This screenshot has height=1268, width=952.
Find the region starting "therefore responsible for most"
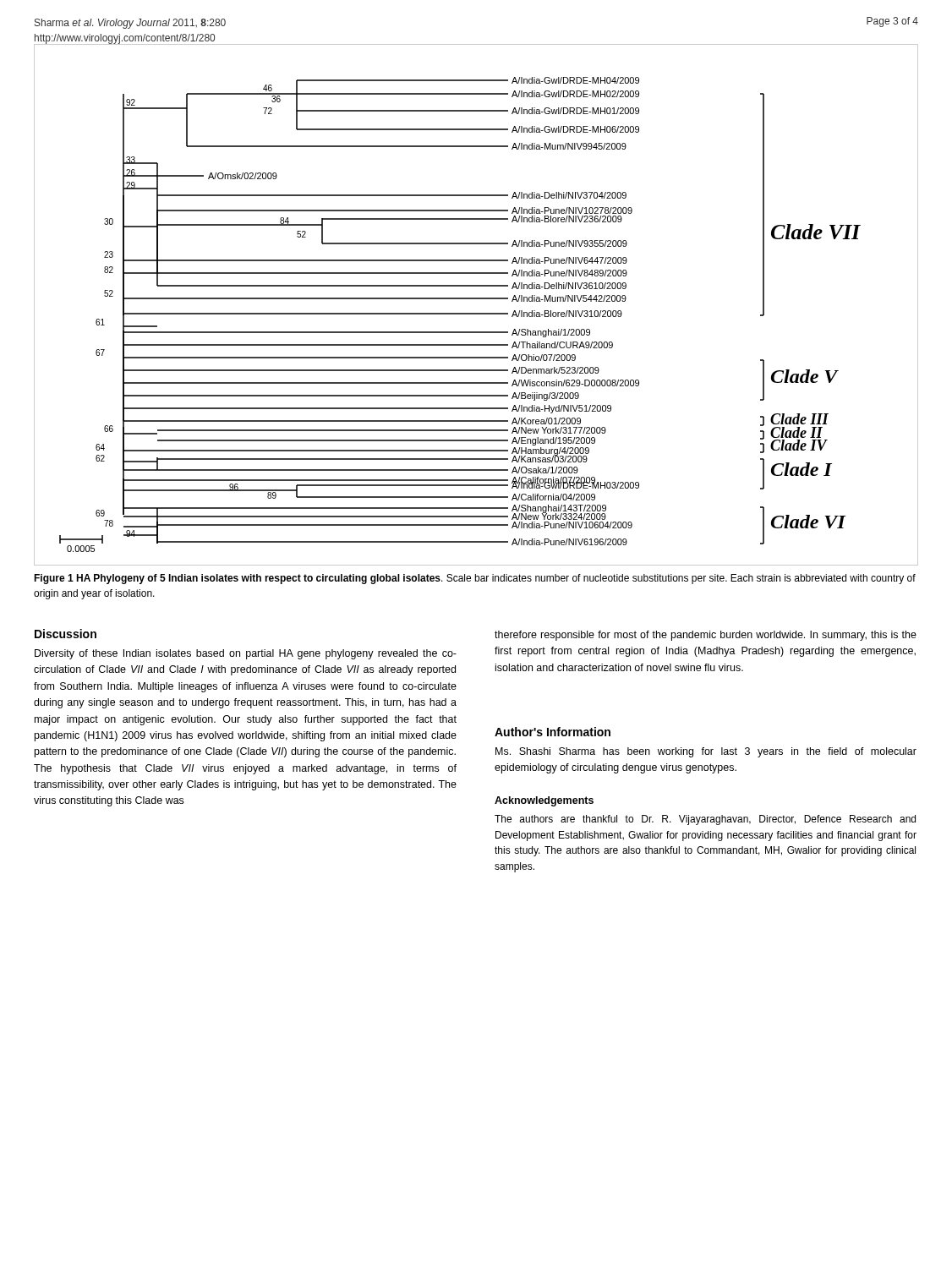click(x=706, y=651)
